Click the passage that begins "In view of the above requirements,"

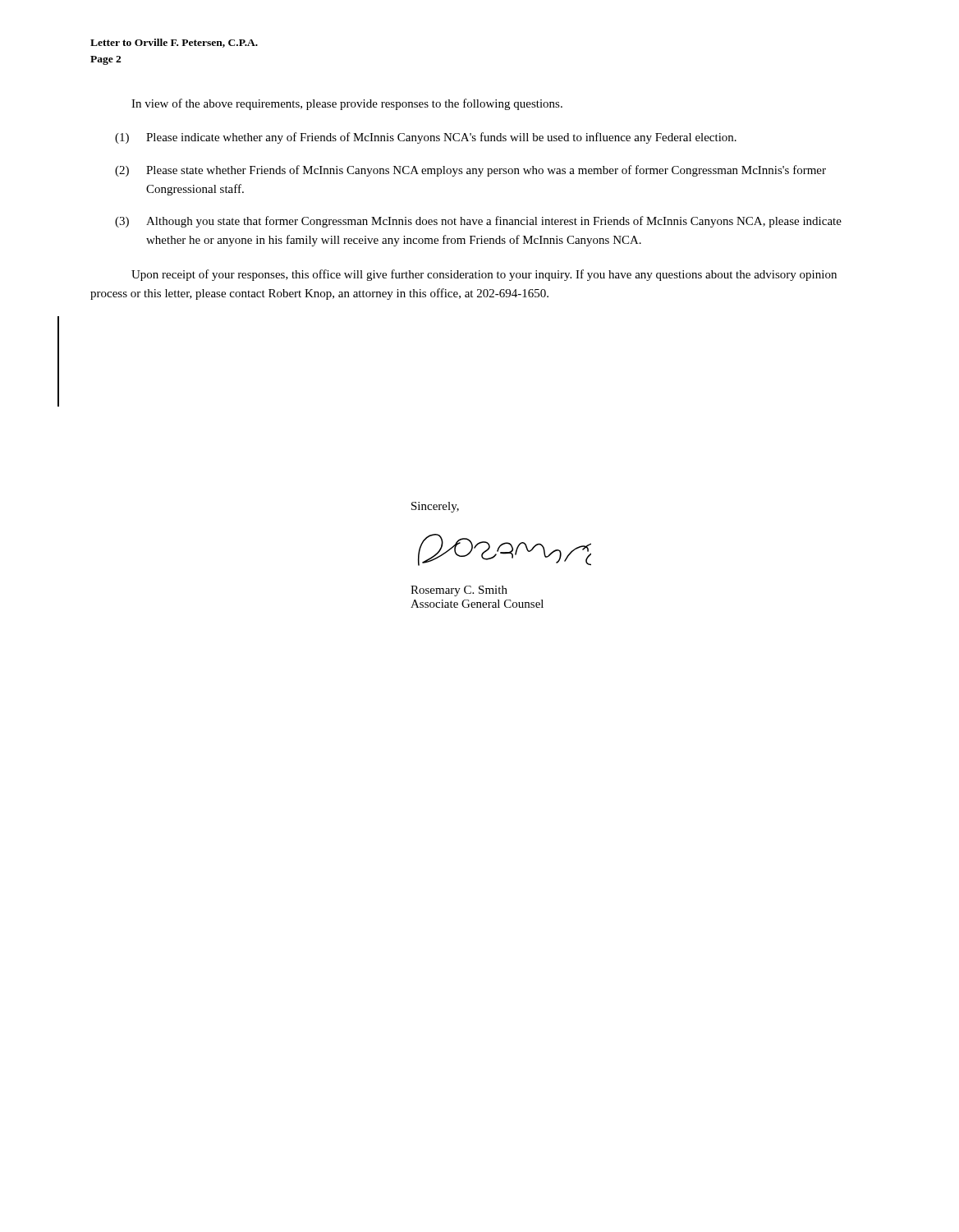click(484, 104)
